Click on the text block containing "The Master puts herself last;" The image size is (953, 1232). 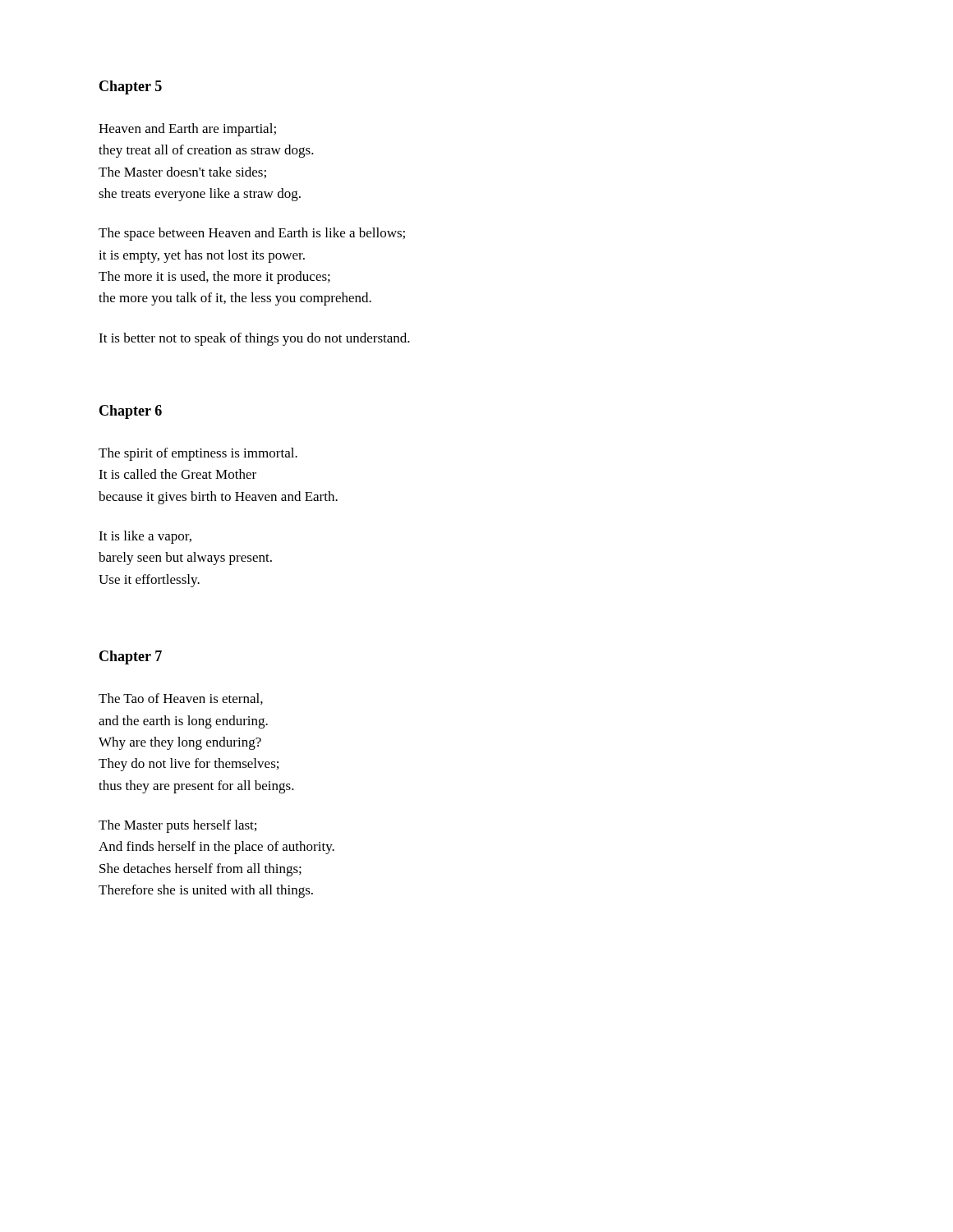point(217,857)
